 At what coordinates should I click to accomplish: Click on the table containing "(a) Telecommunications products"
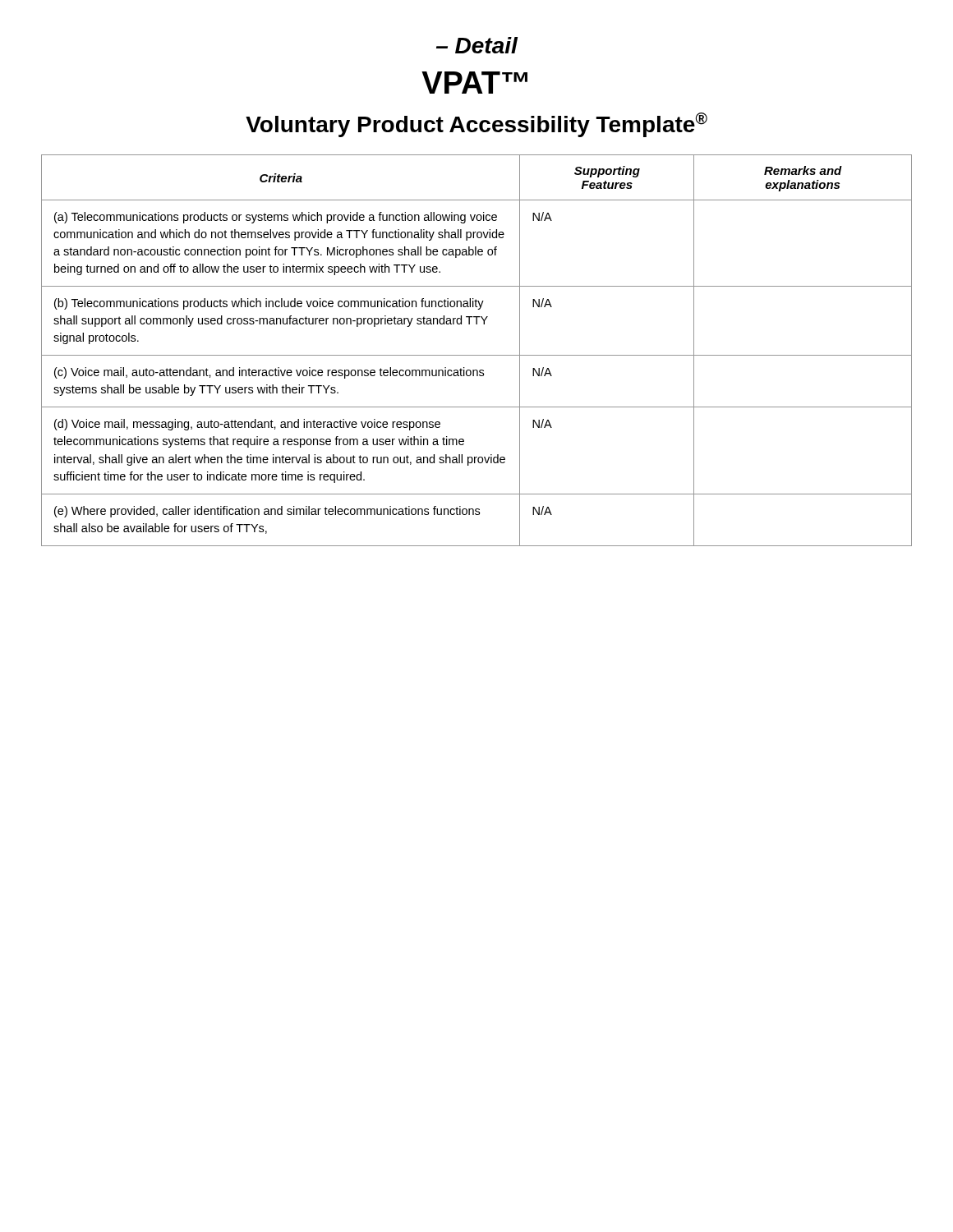click(x=476, y=350)
